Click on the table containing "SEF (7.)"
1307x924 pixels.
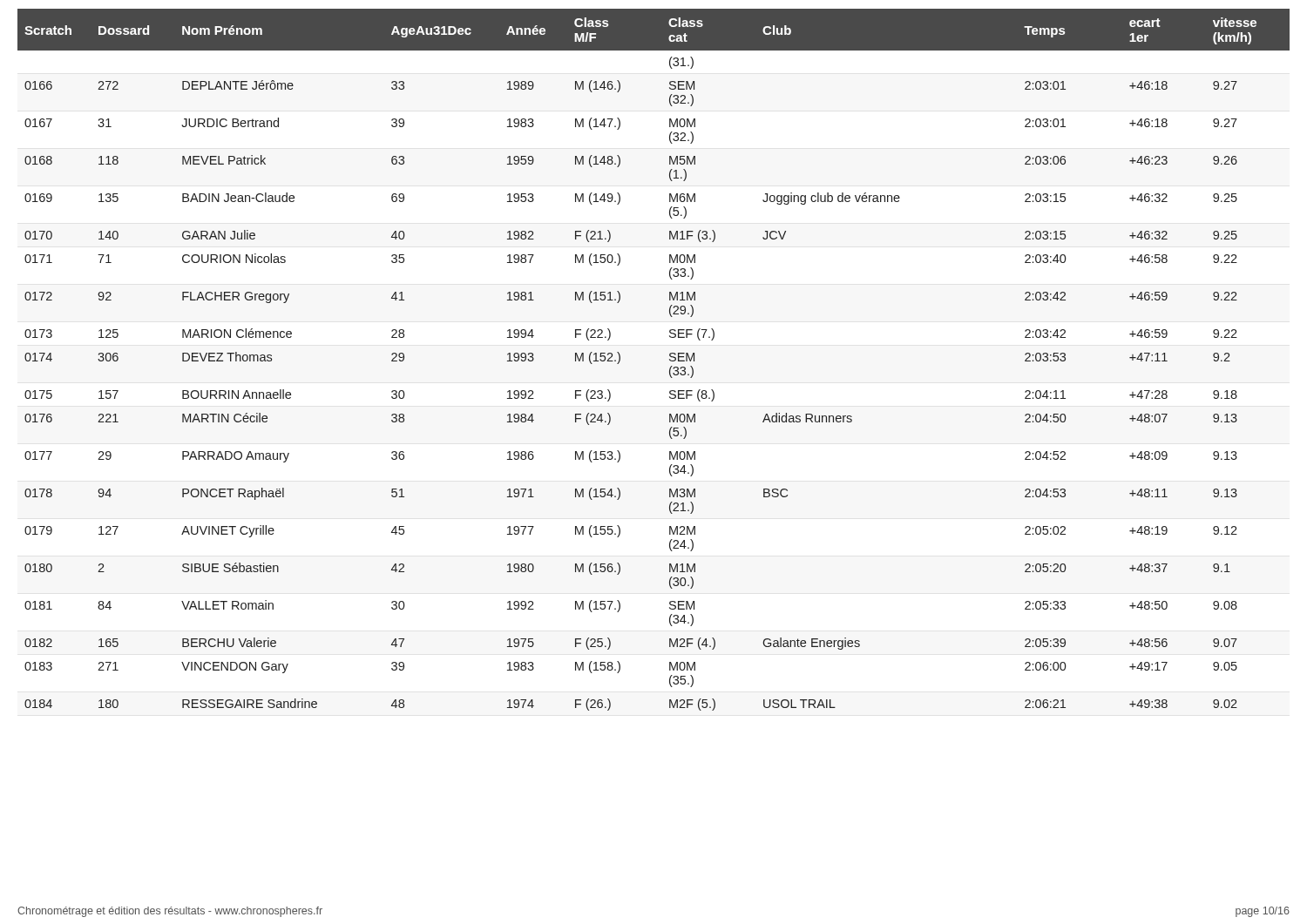point(654,362)
